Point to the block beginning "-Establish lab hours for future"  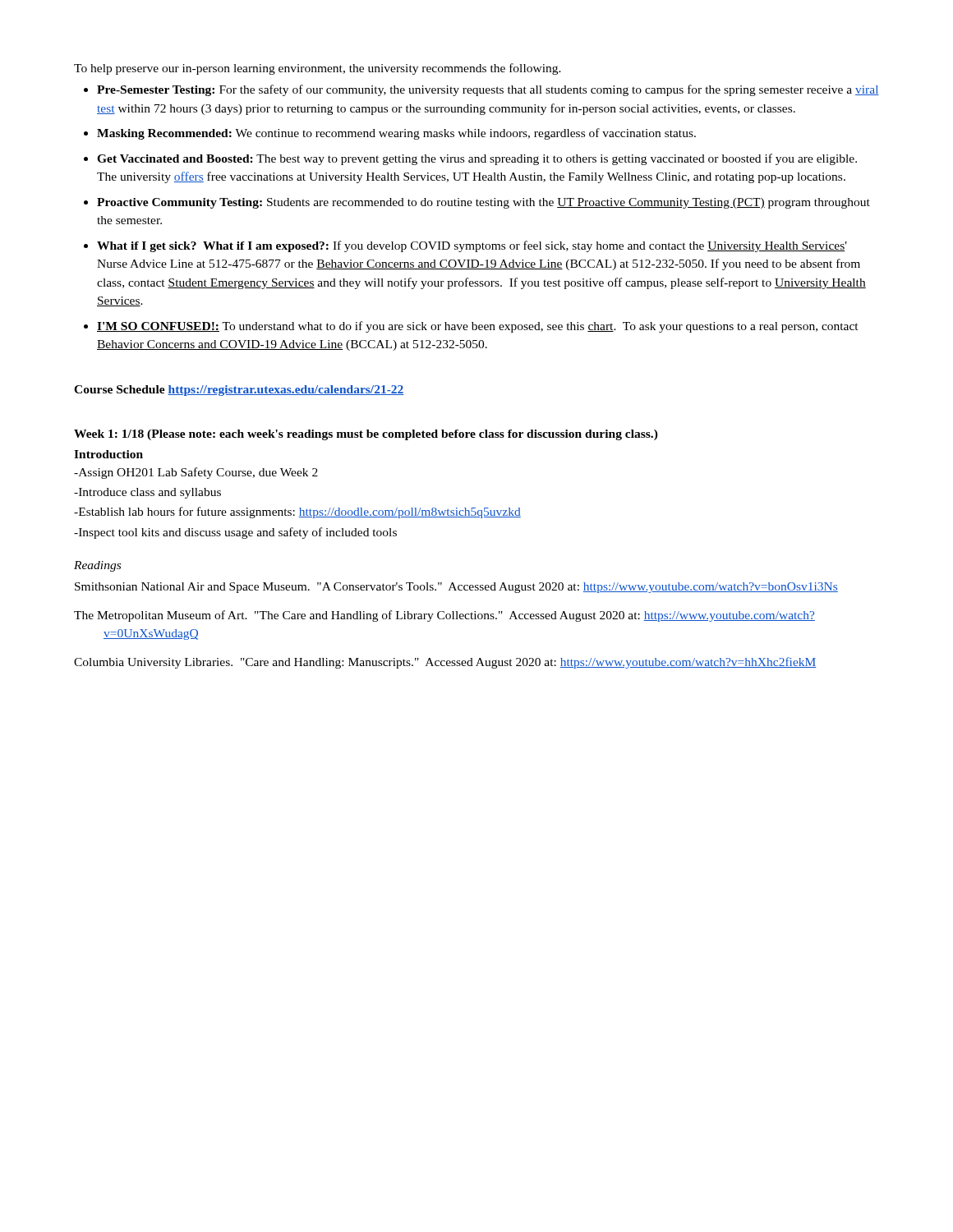(x=476, y=512)
